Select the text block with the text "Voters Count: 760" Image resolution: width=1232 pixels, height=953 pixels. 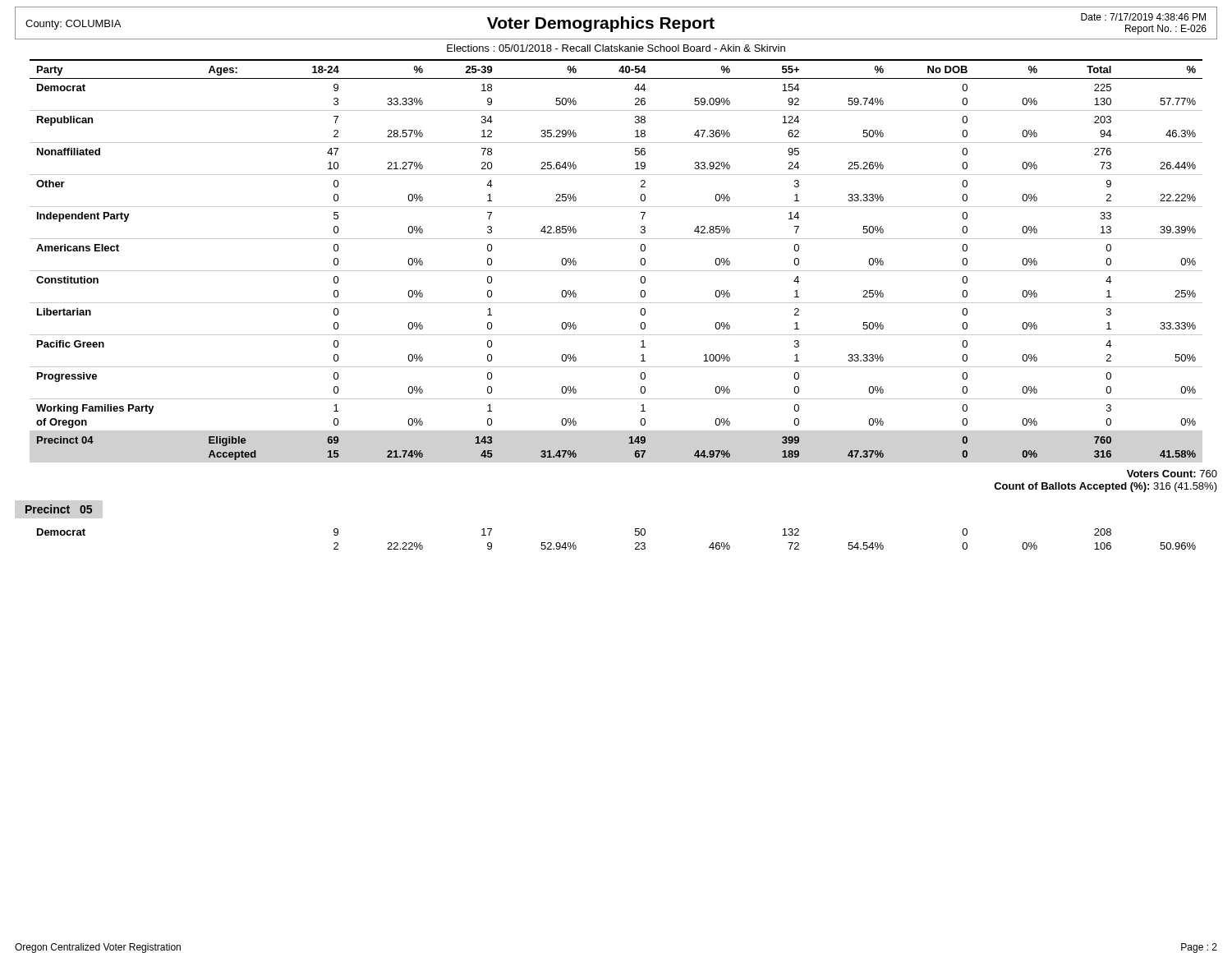[x=1106, y=480]
